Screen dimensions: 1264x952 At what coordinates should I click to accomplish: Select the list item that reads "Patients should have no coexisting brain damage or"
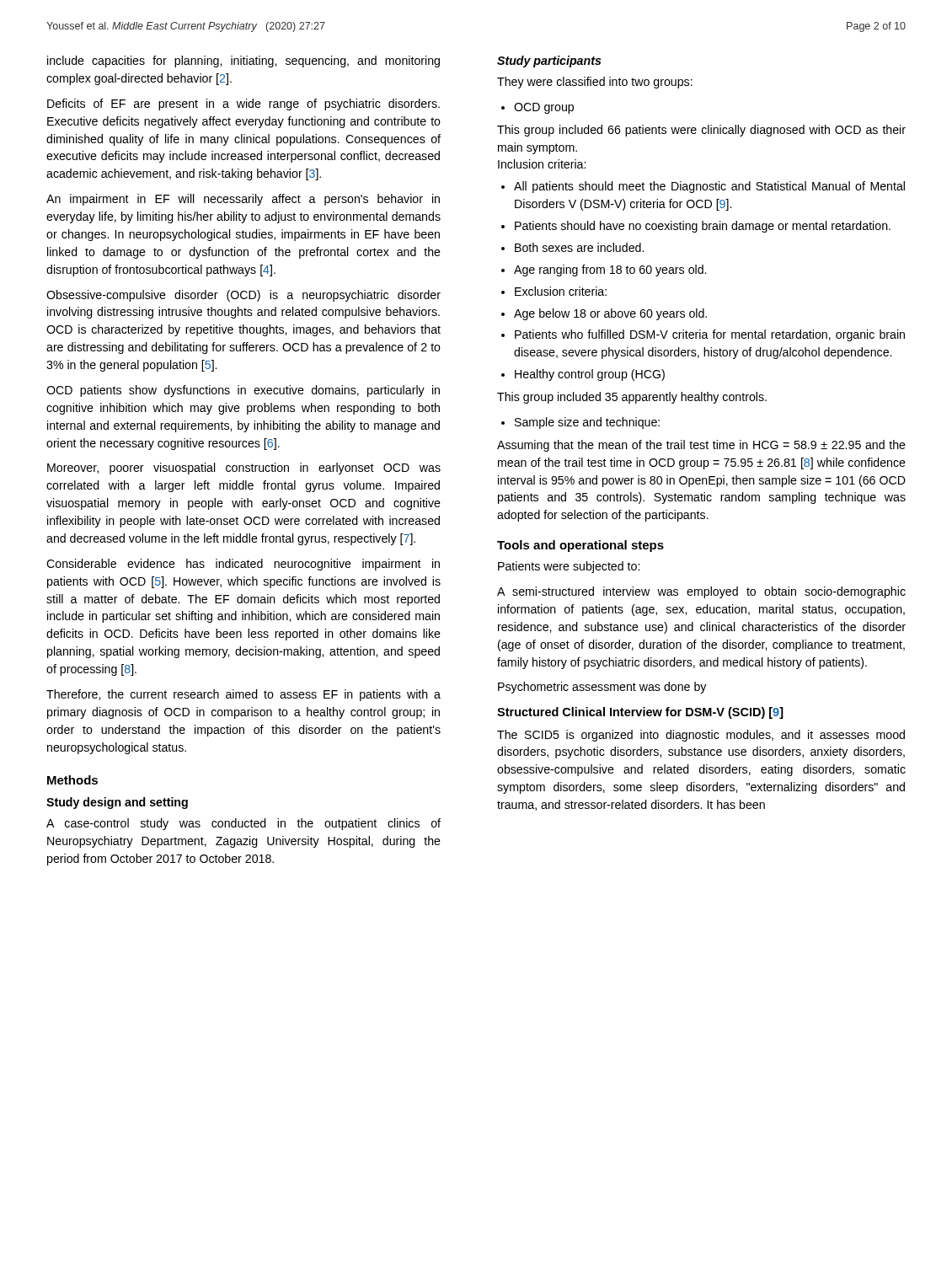(703, 226)
